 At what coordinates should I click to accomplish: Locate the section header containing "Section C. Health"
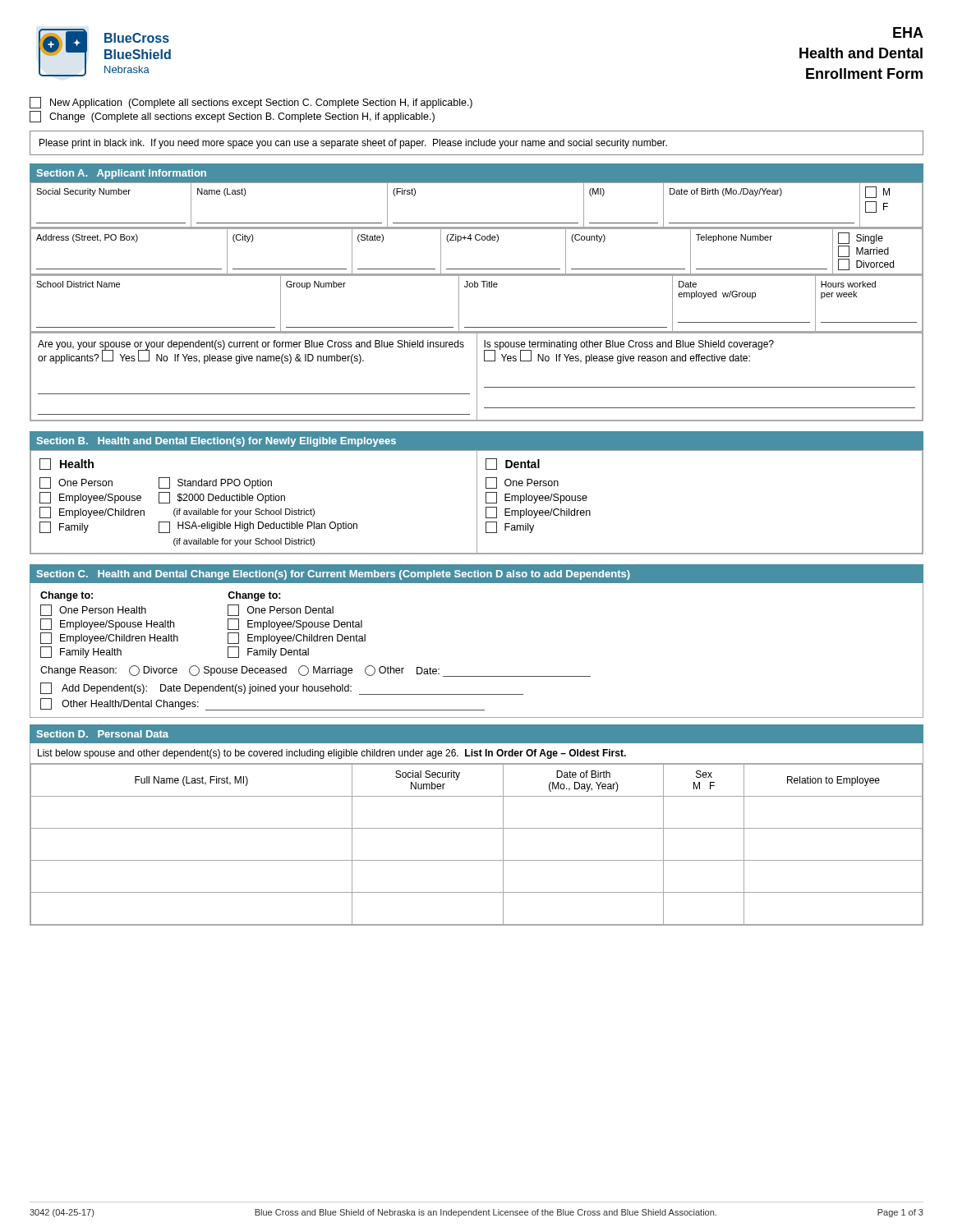333,573
